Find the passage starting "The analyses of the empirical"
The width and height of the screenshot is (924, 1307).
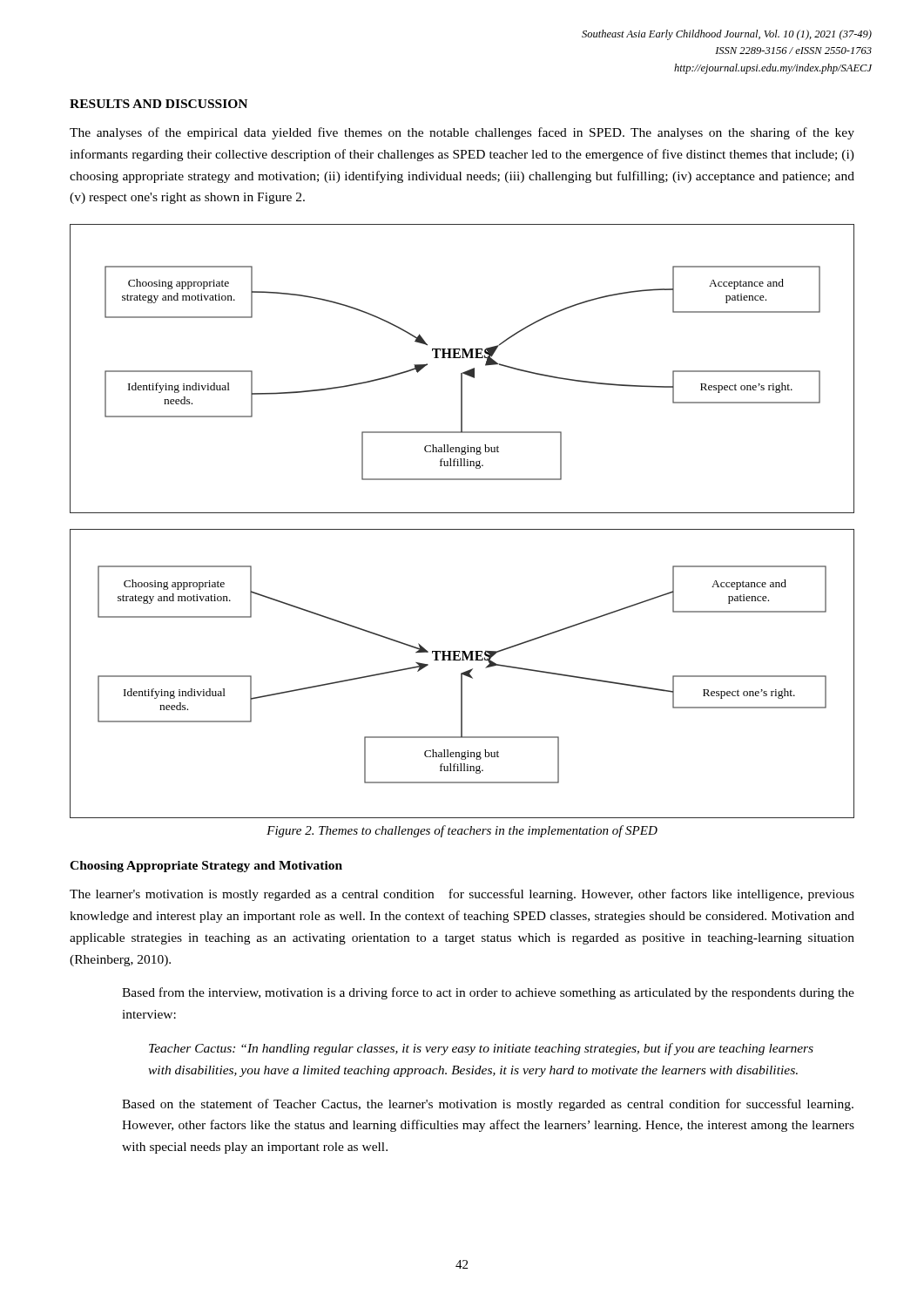(462, 164)
